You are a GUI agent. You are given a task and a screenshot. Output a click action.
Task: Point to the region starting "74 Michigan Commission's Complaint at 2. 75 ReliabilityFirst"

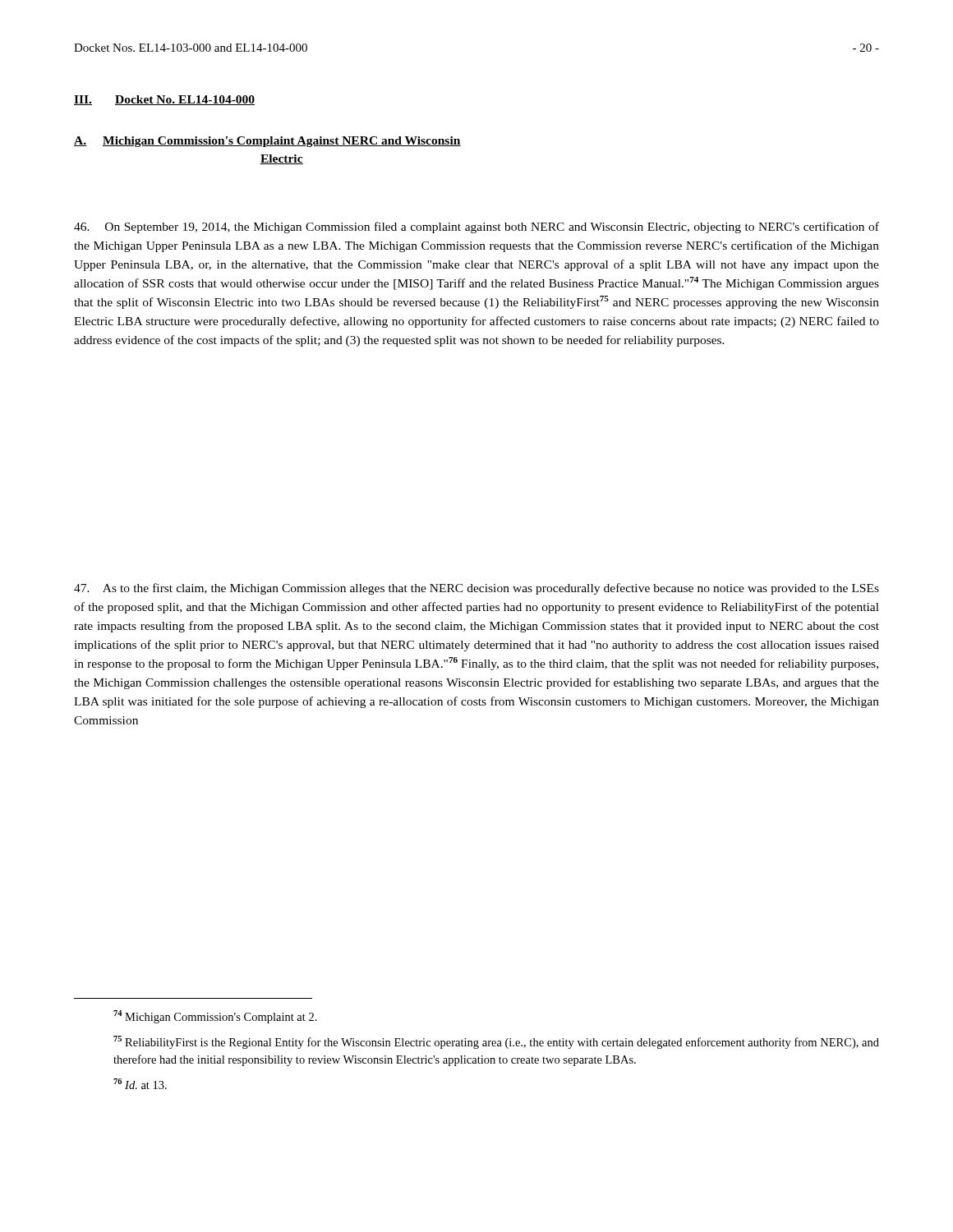click(x=476, y=1051)
